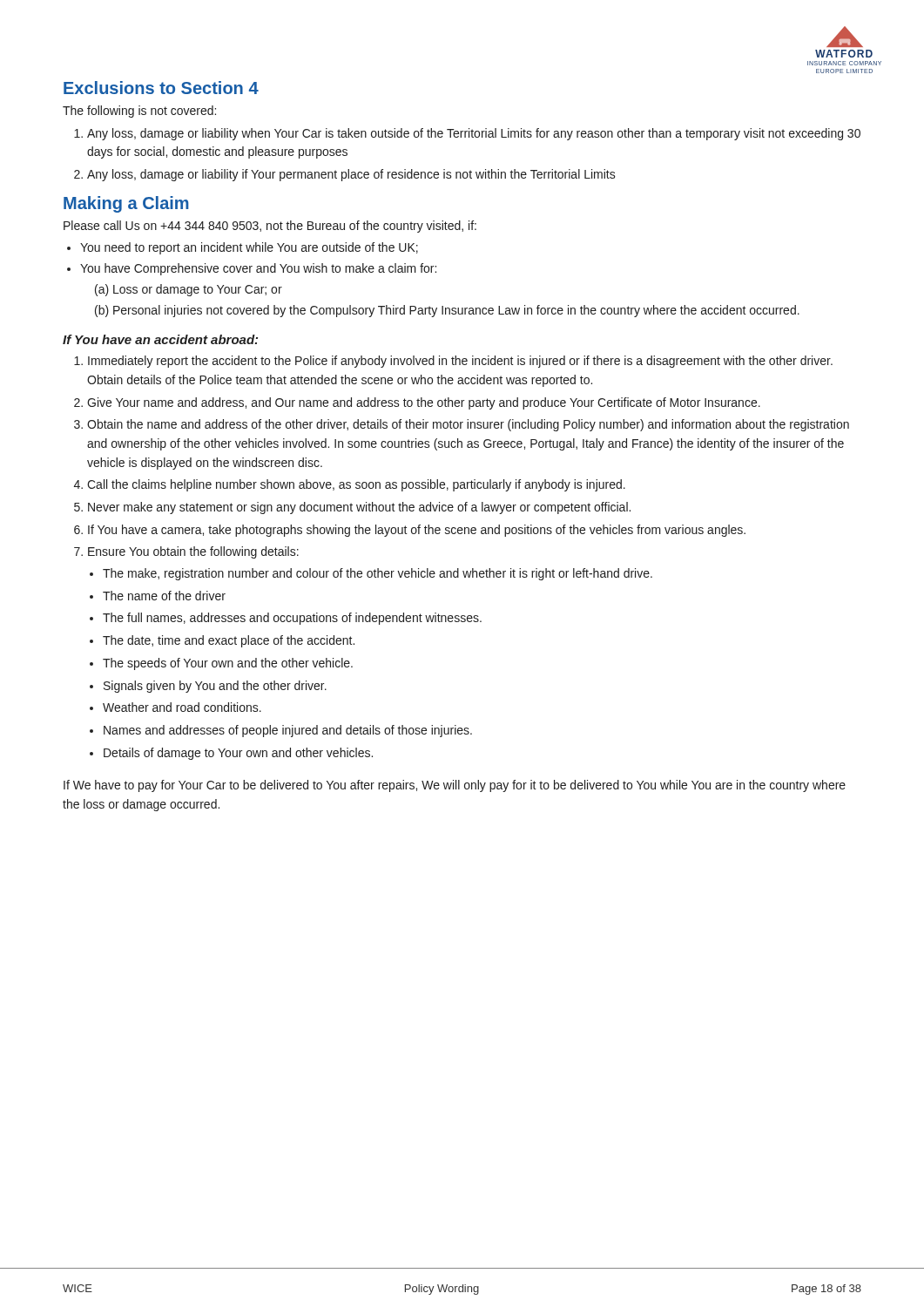This screenshot has height=1307, width=924.
Task: Locate the list item with the text "Obtain the name and address of the"
Action: [468, 443]
